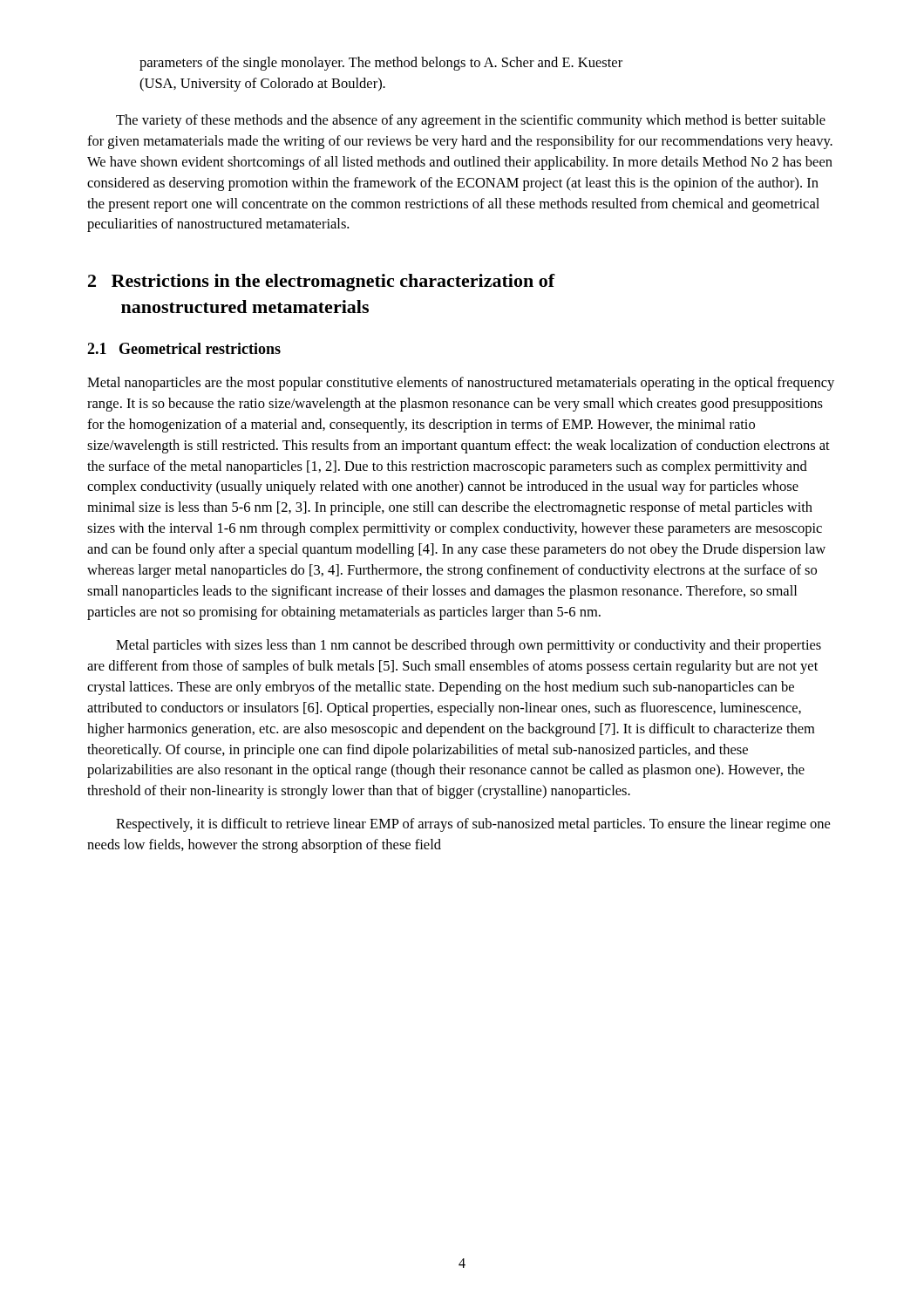The width and height of the screenshot is (924, 1308).
Task: Click on the text block with the text "The variety of these methods and the"
Action: click(x=462, y=172)
